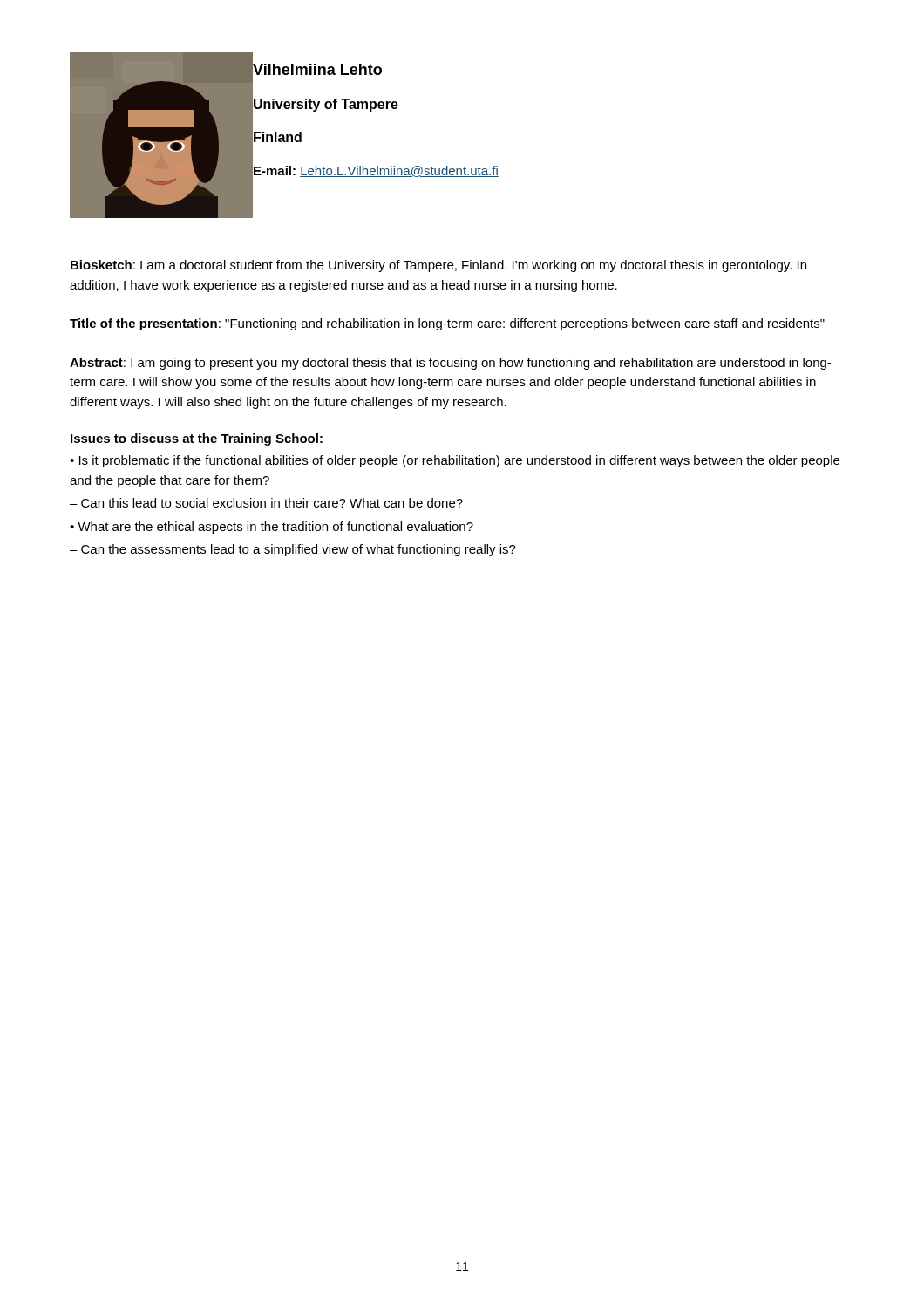Click on the region starting "Abstract: I am going to present you my"
Screen dimensions: 1308x924
click(x=451, y=381)
